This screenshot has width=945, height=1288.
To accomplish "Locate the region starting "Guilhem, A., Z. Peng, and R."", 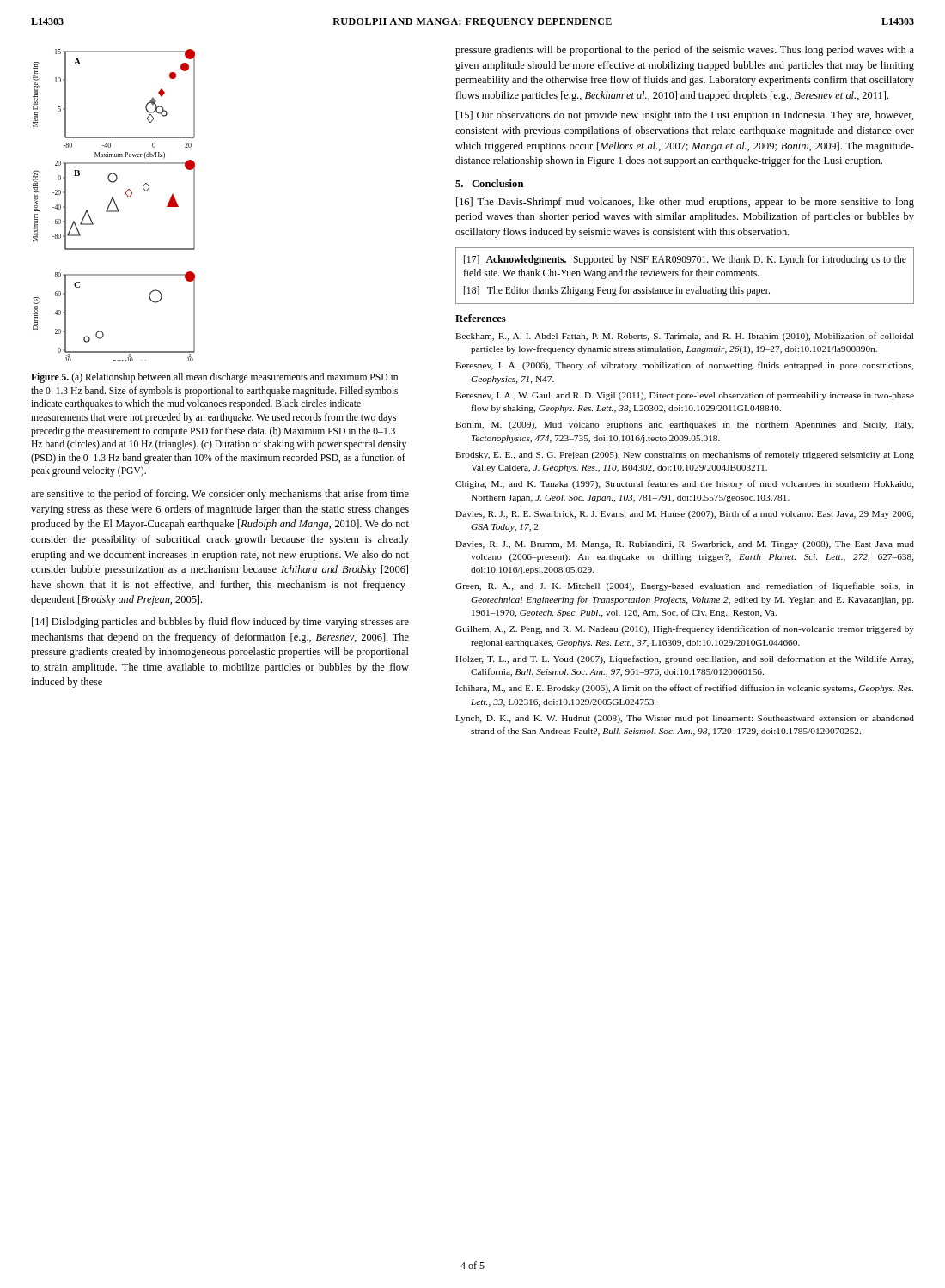I will (685, 635).
